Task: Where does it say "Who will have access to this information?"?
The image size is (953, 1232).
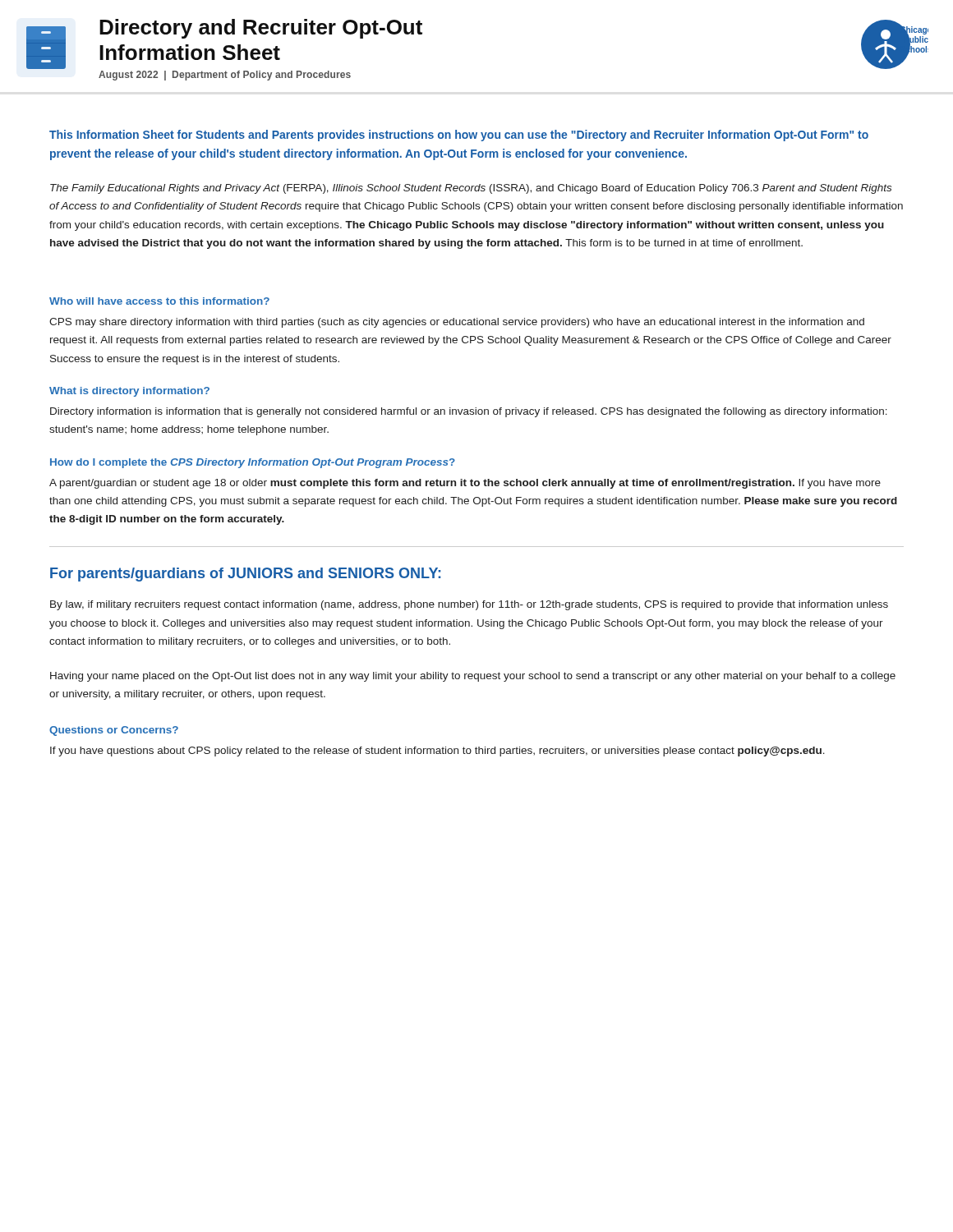Action: [x=160, y=301]
